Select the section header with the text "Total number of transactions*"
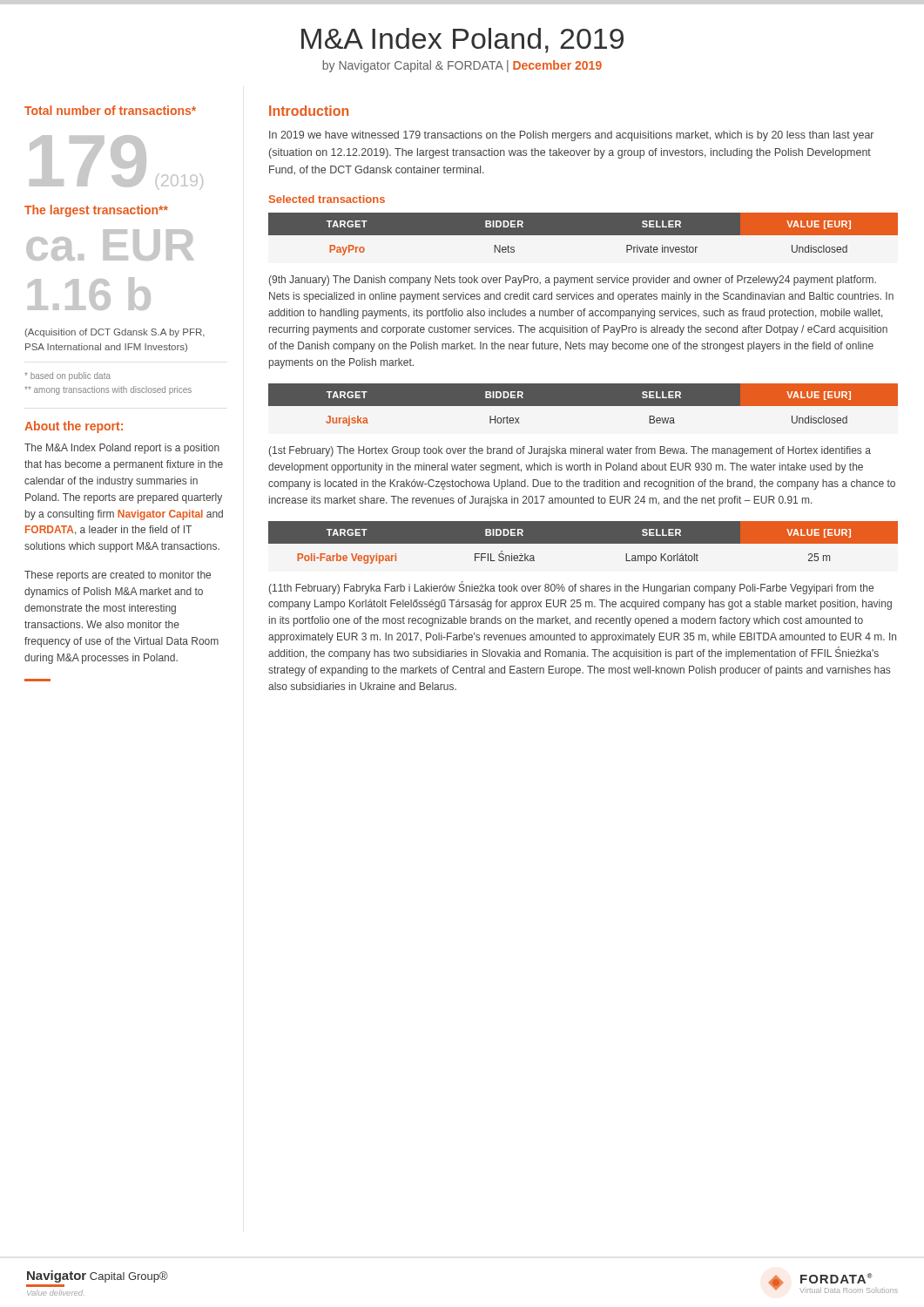This screenshot has width=924, height=1307. click(110, 111)
